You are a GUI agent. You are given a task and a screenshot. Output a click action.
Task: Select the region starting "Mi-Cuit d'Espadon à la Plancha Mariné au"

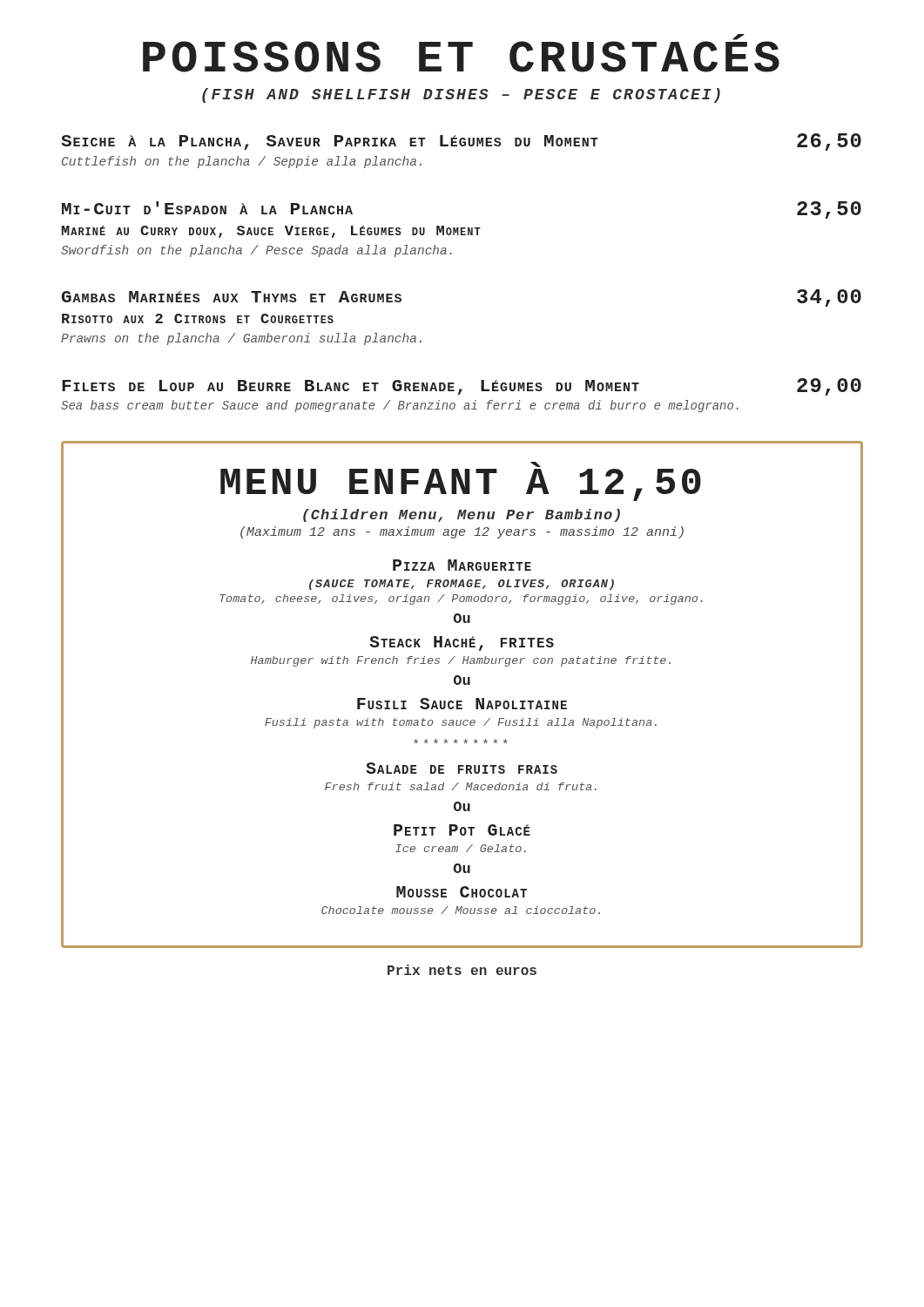(x=462, y=229)
